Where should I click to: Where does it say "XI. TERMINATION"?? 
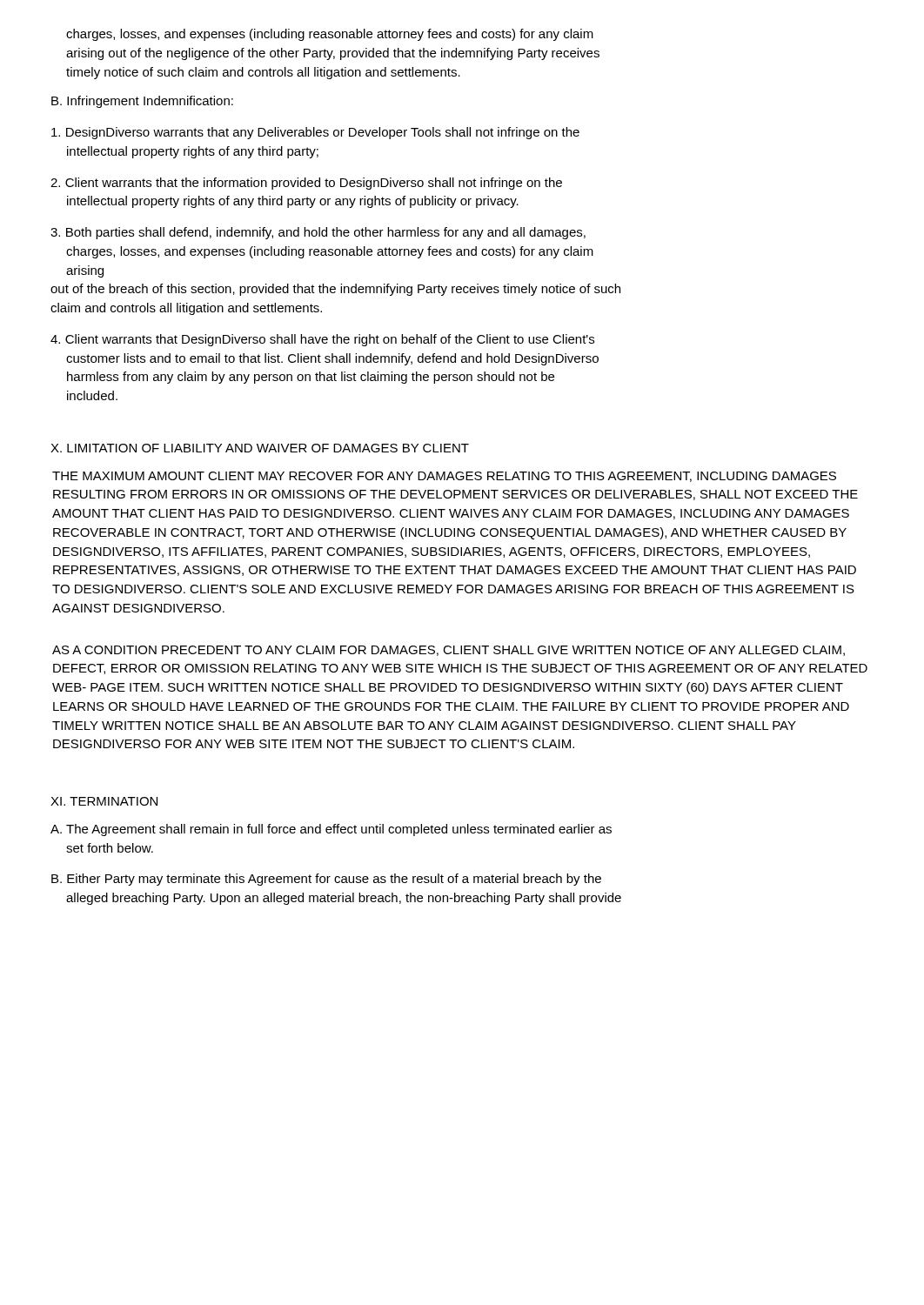point(105,801)
